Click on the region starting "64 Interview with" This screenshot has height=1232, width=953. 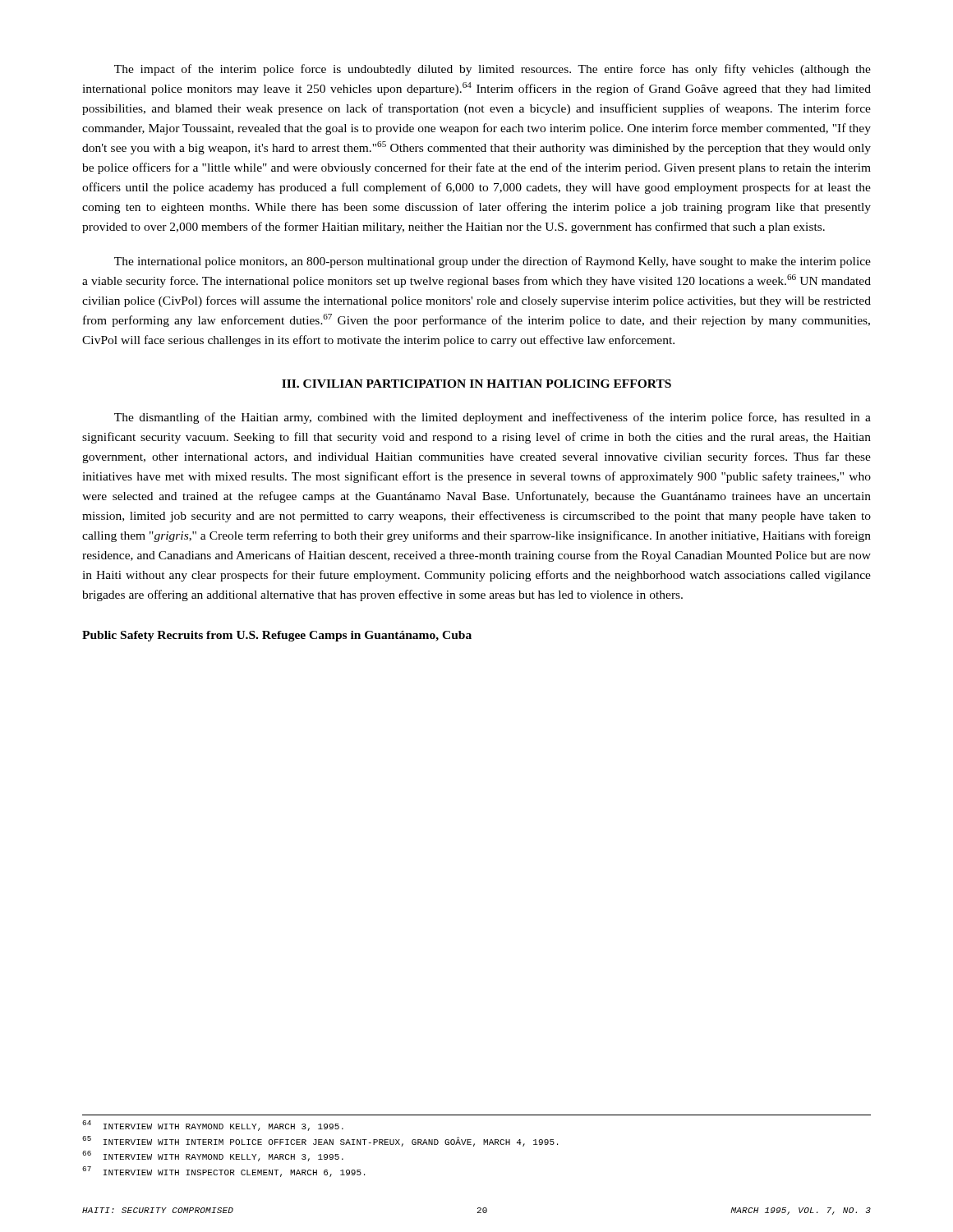(x=214, y=1126)
